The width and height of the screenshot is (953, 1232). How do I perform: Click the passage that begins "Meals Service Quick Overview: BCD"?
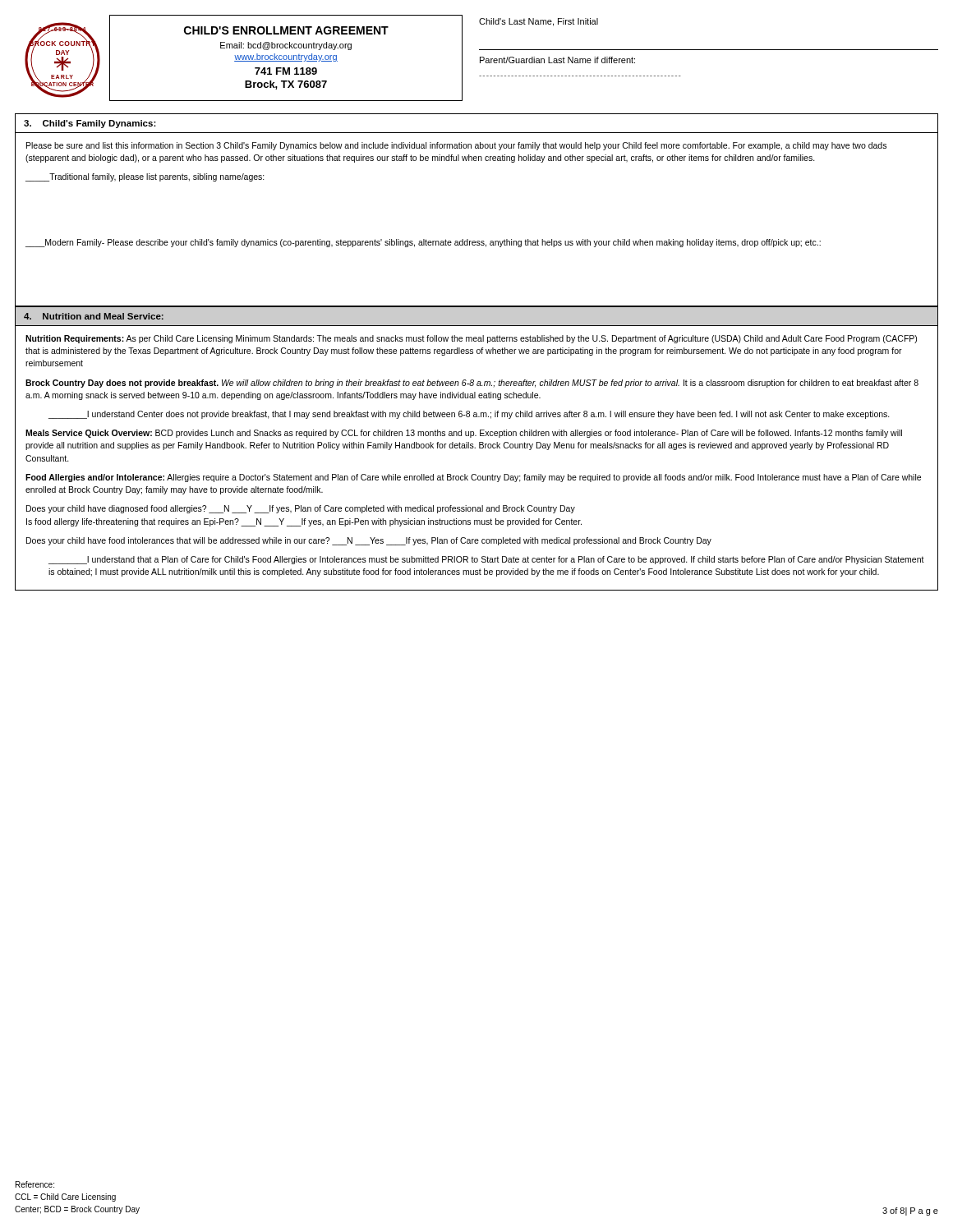[x=464, y=446]
